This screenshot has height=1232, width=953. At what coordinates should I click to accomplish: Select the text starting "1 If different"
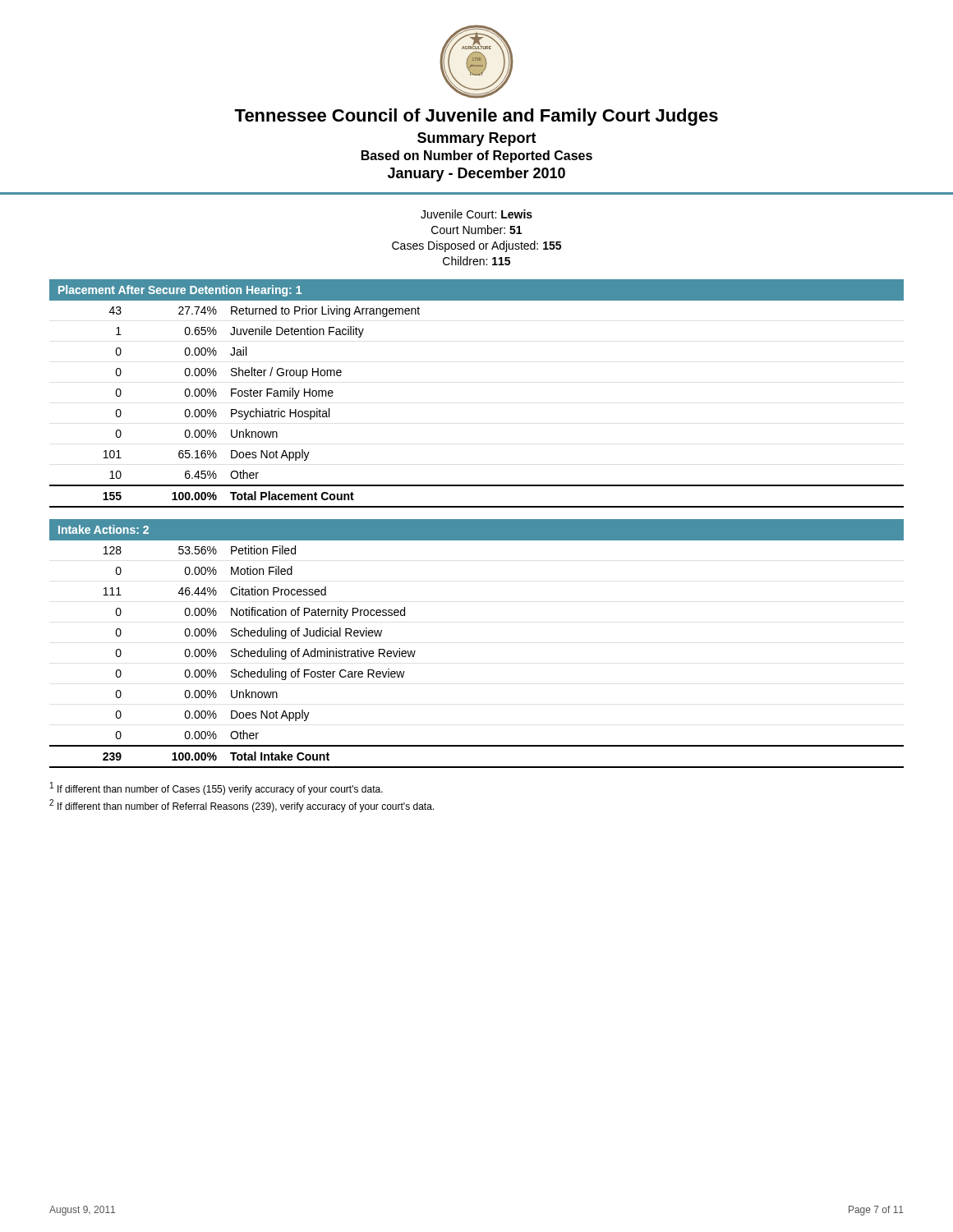216,788
